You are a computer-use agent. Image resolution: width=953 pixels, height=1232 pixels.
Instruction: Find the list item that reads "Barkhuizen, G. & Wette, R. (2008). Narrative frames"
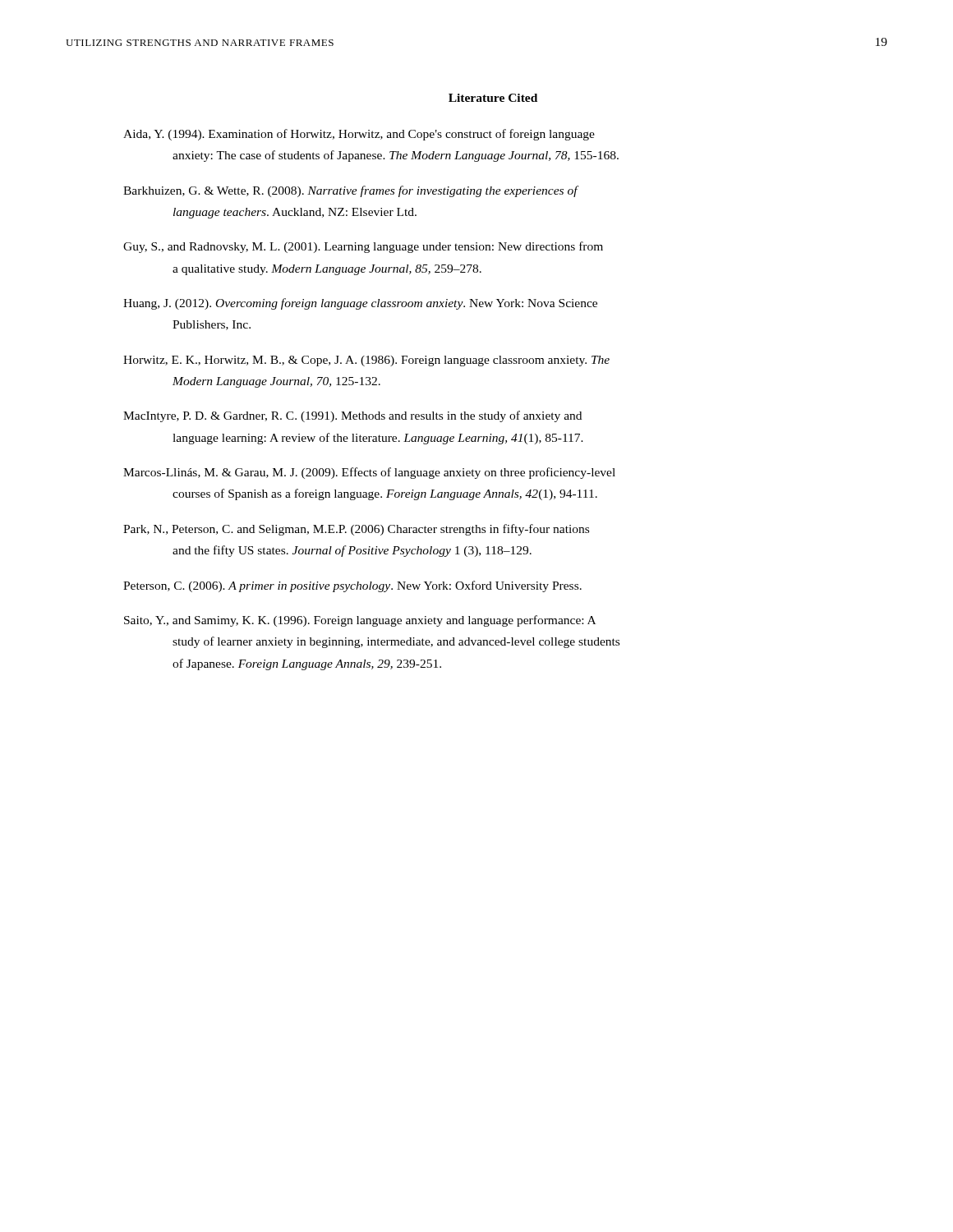click(x=493, y=201)
